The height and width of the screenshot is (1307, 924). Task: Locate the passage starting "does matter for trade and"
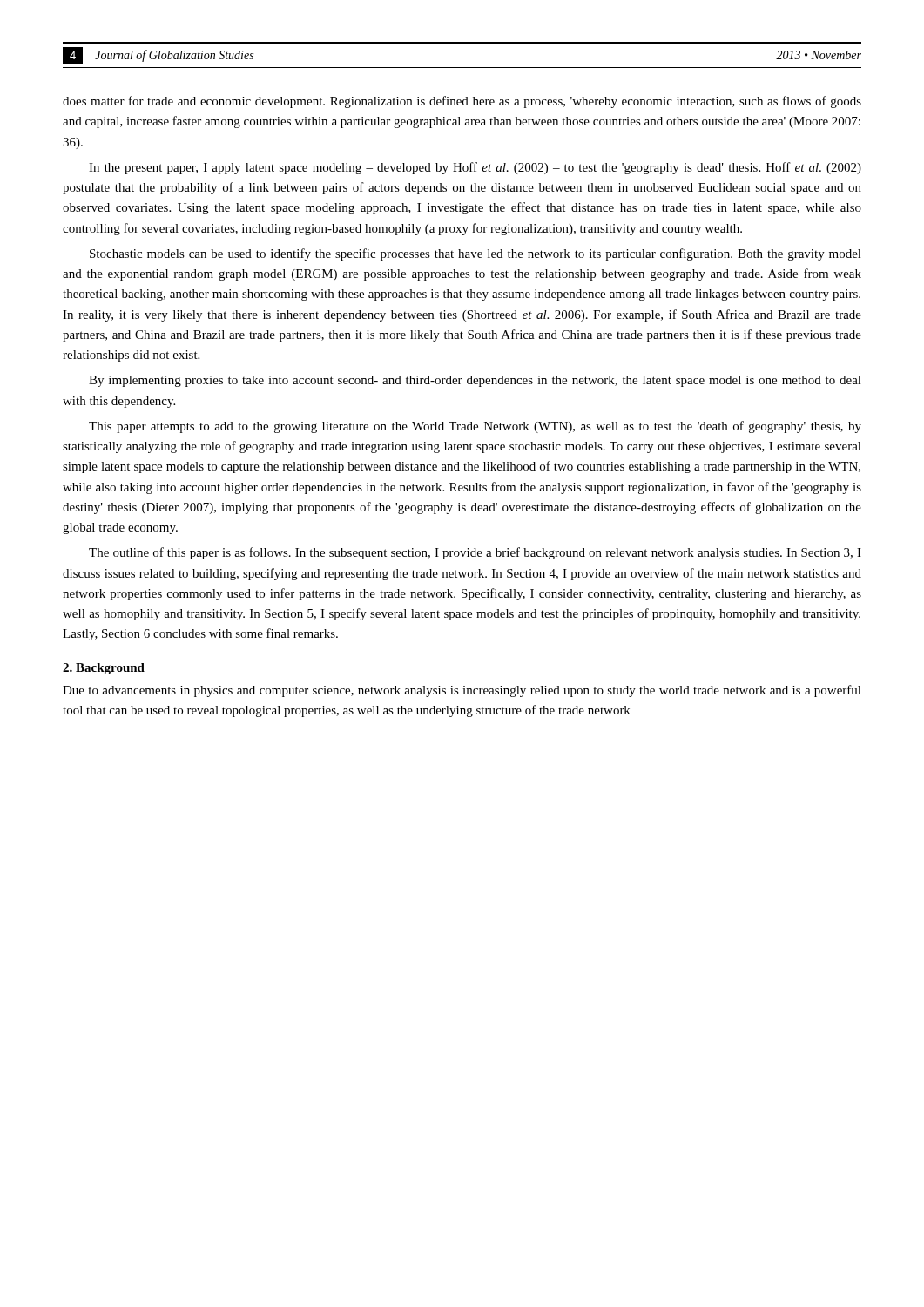pyautogui.click(x=462, y=368)
